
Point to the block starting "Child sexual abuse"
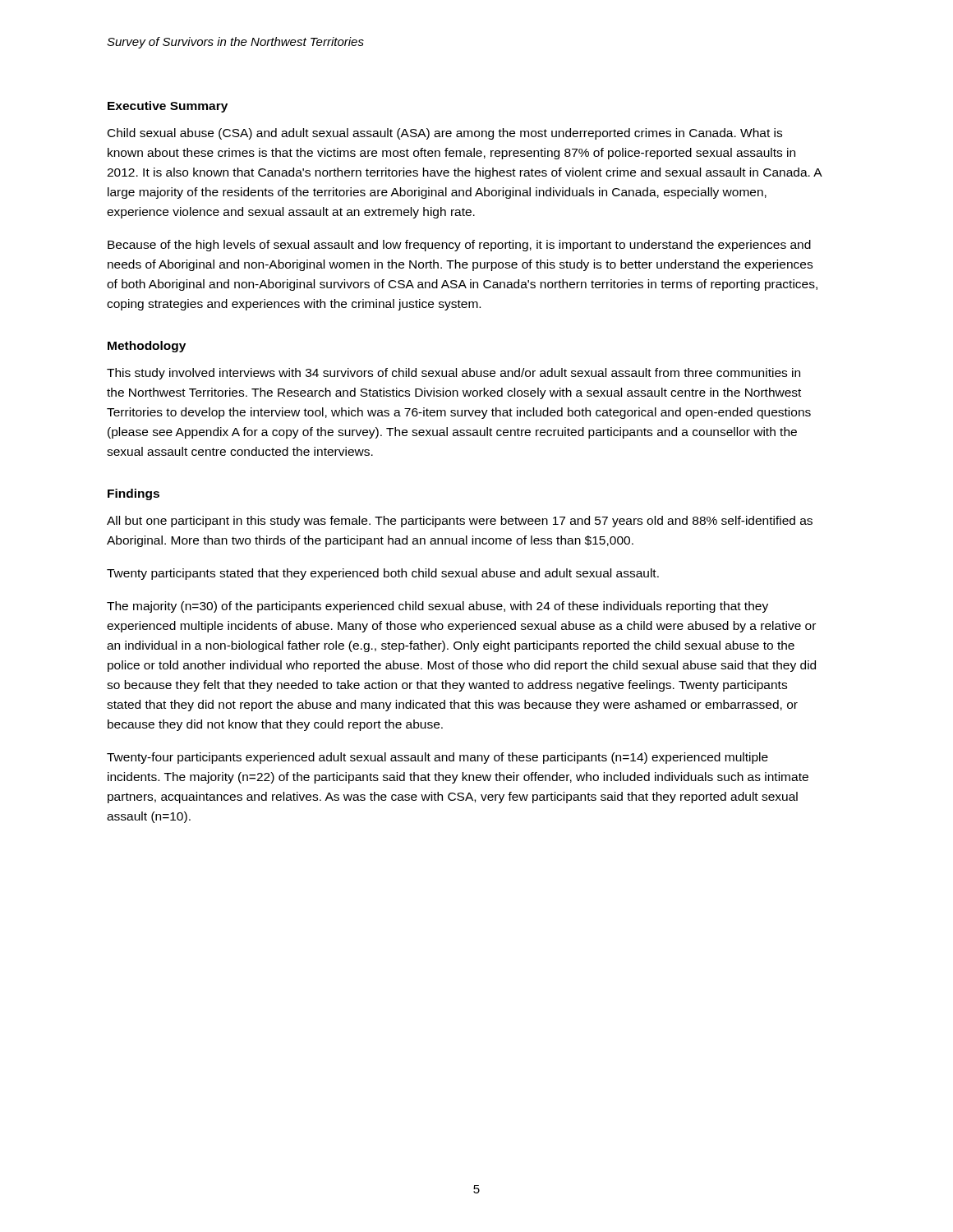464,172
